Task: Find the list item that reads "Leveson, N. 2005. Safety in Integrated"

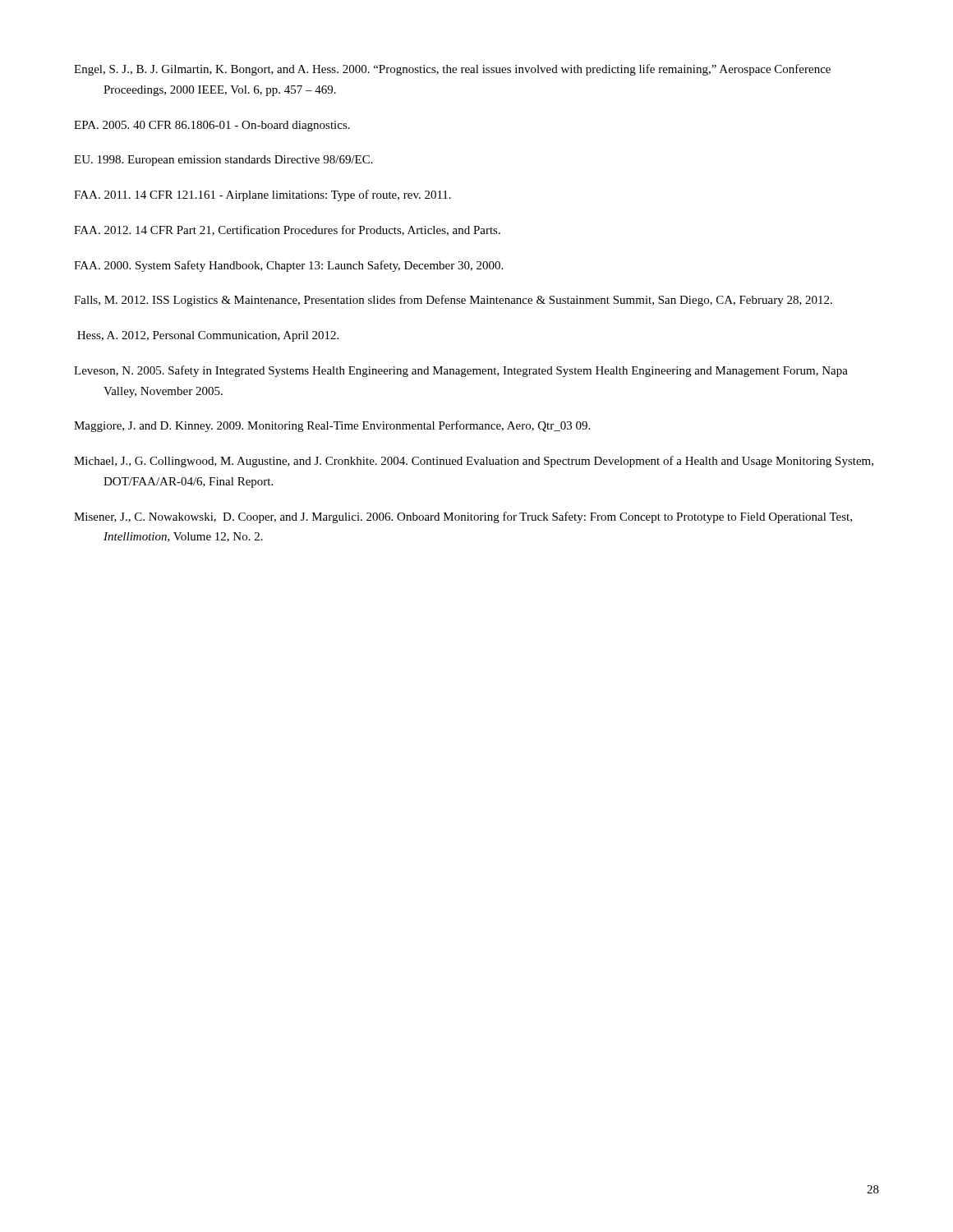Action: click(461, 380)
